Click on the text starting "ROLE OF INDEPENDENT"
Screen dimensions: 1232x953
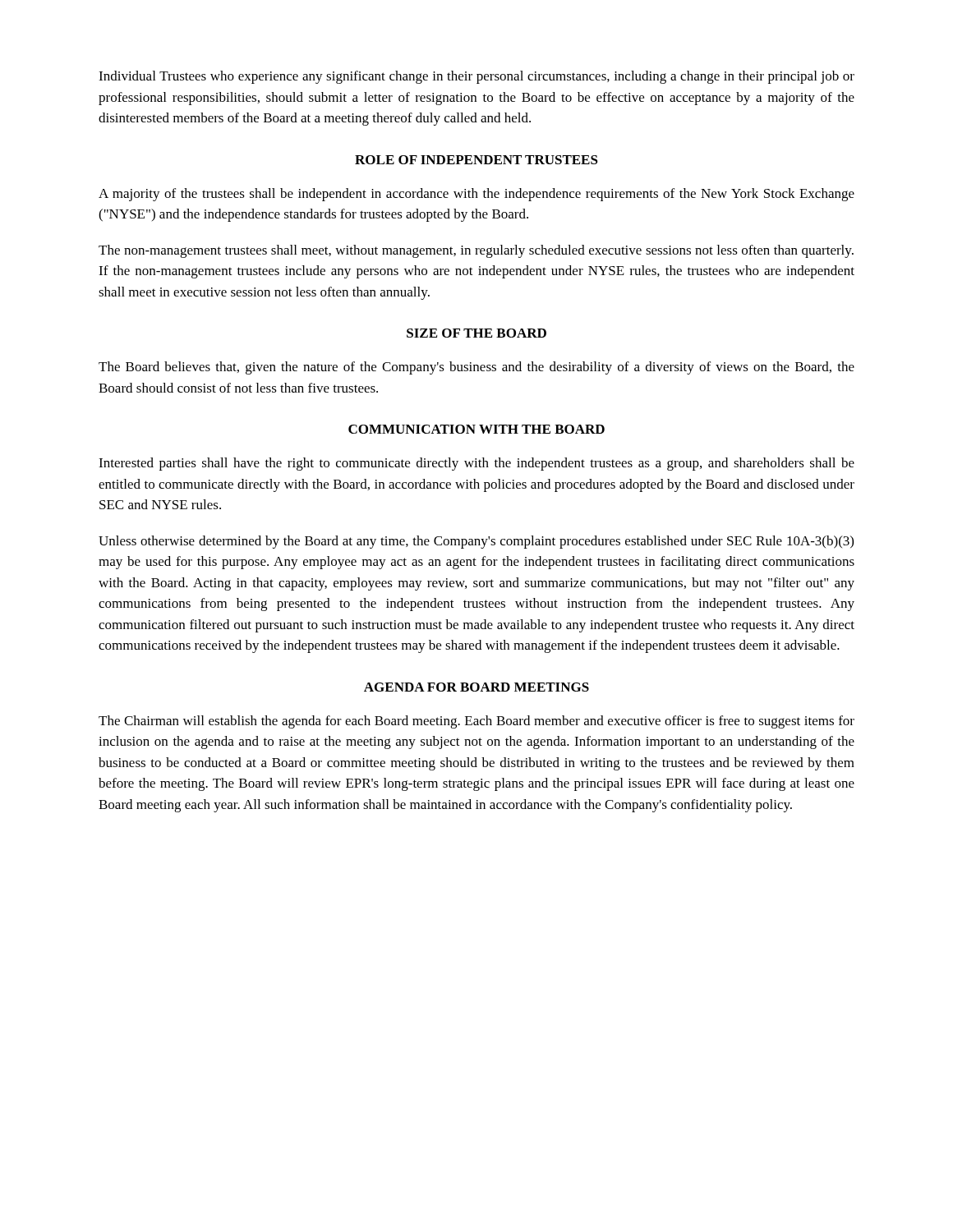[476, 159]
